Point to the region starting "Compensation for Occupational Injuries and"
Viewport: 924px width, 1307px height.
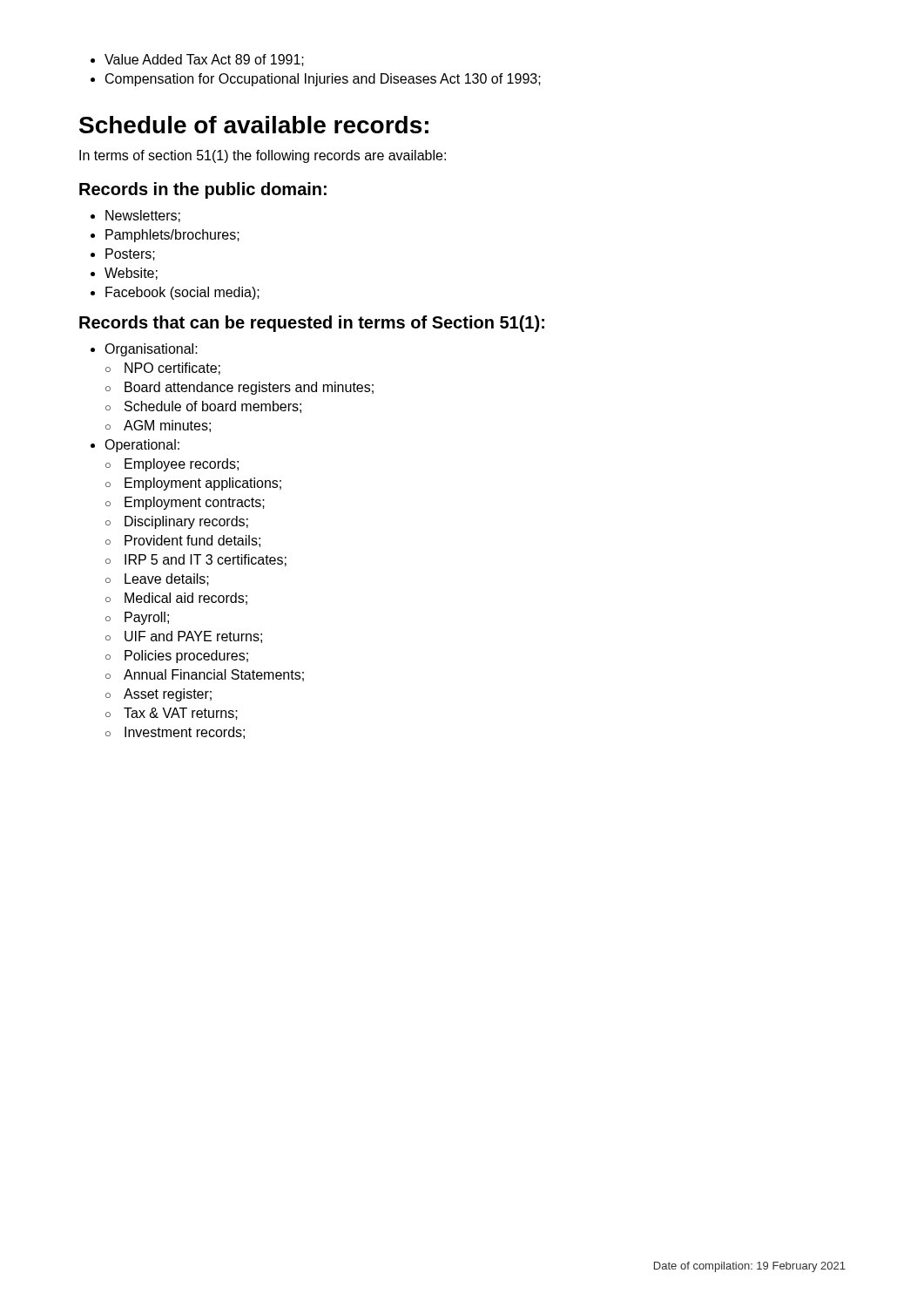[x=323, y=79]
